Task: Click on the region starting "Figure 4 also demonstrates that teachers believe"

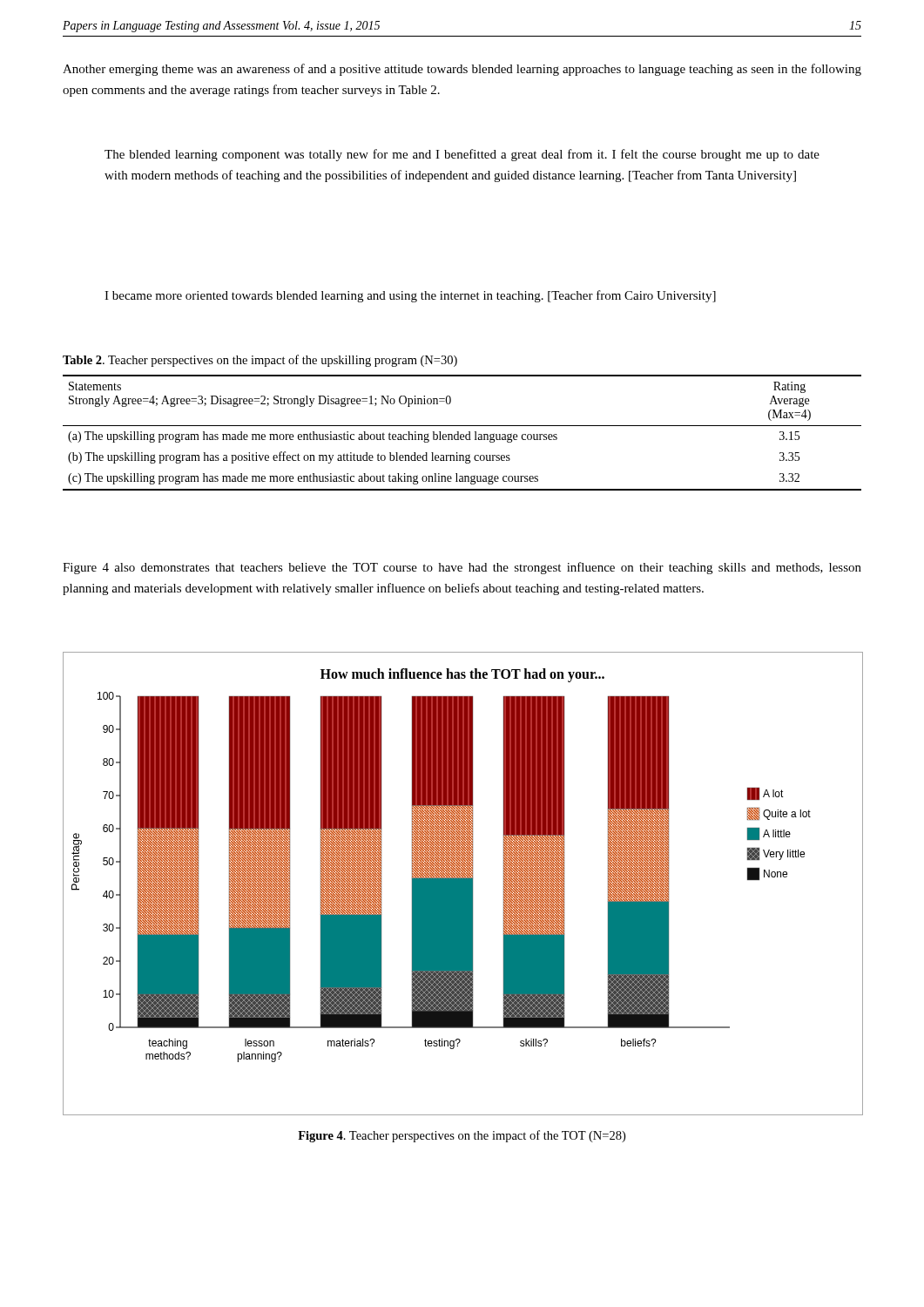Action: 462,578
